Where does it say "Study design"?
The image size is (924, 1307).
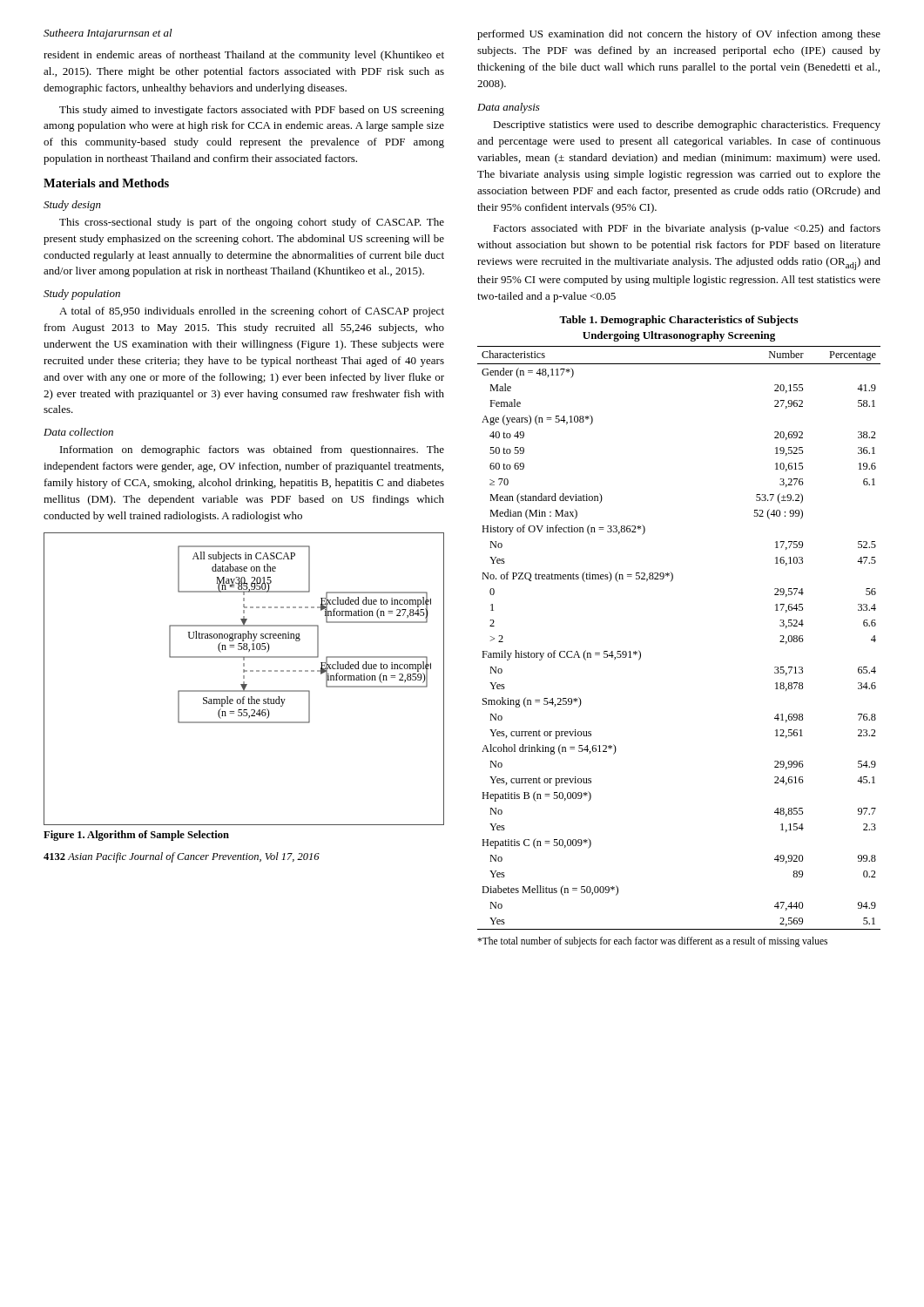(72, 204)
